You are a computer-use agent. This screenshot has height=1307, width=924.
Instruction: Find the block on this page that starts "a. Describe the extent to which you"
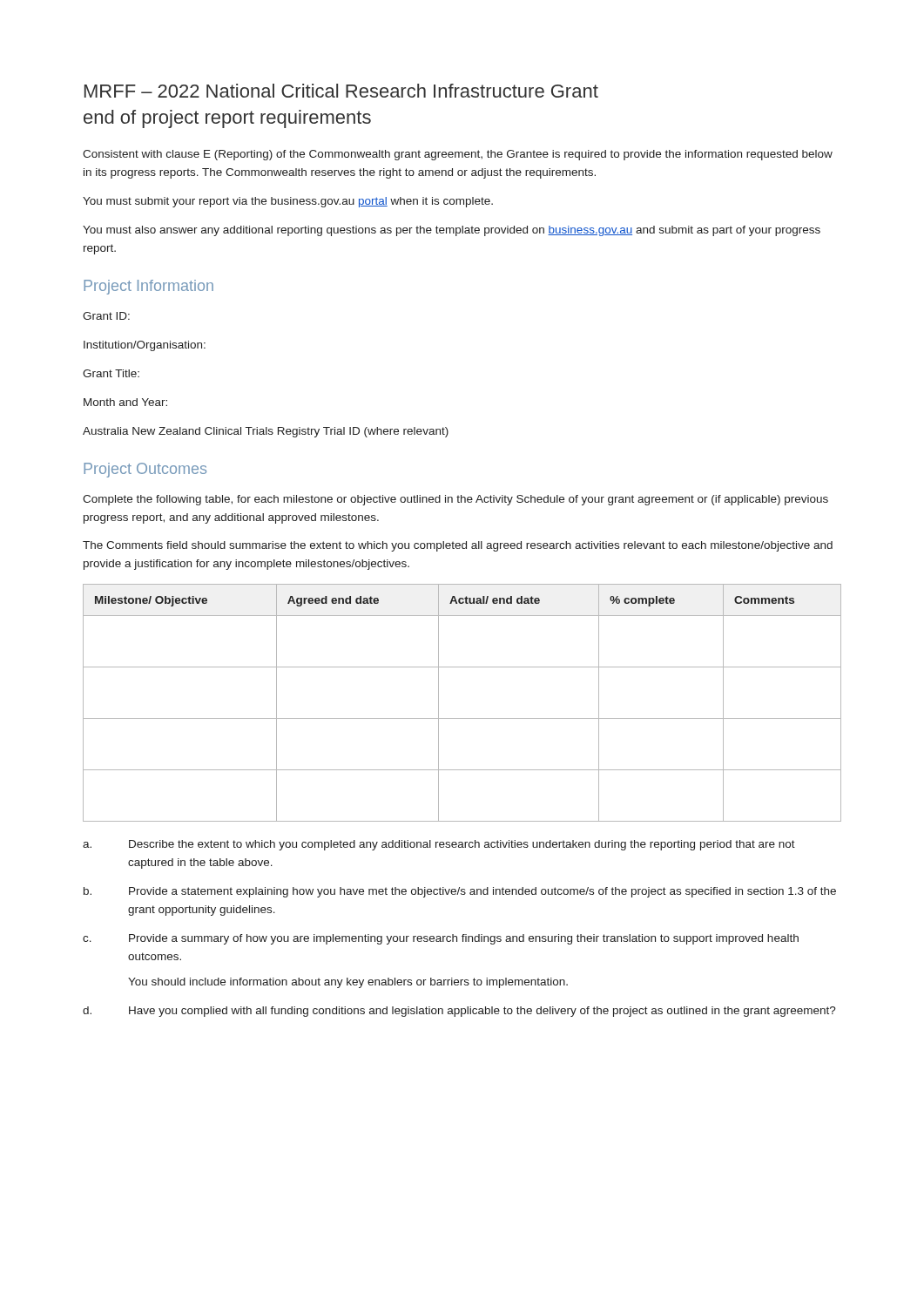tap(462, 854)
